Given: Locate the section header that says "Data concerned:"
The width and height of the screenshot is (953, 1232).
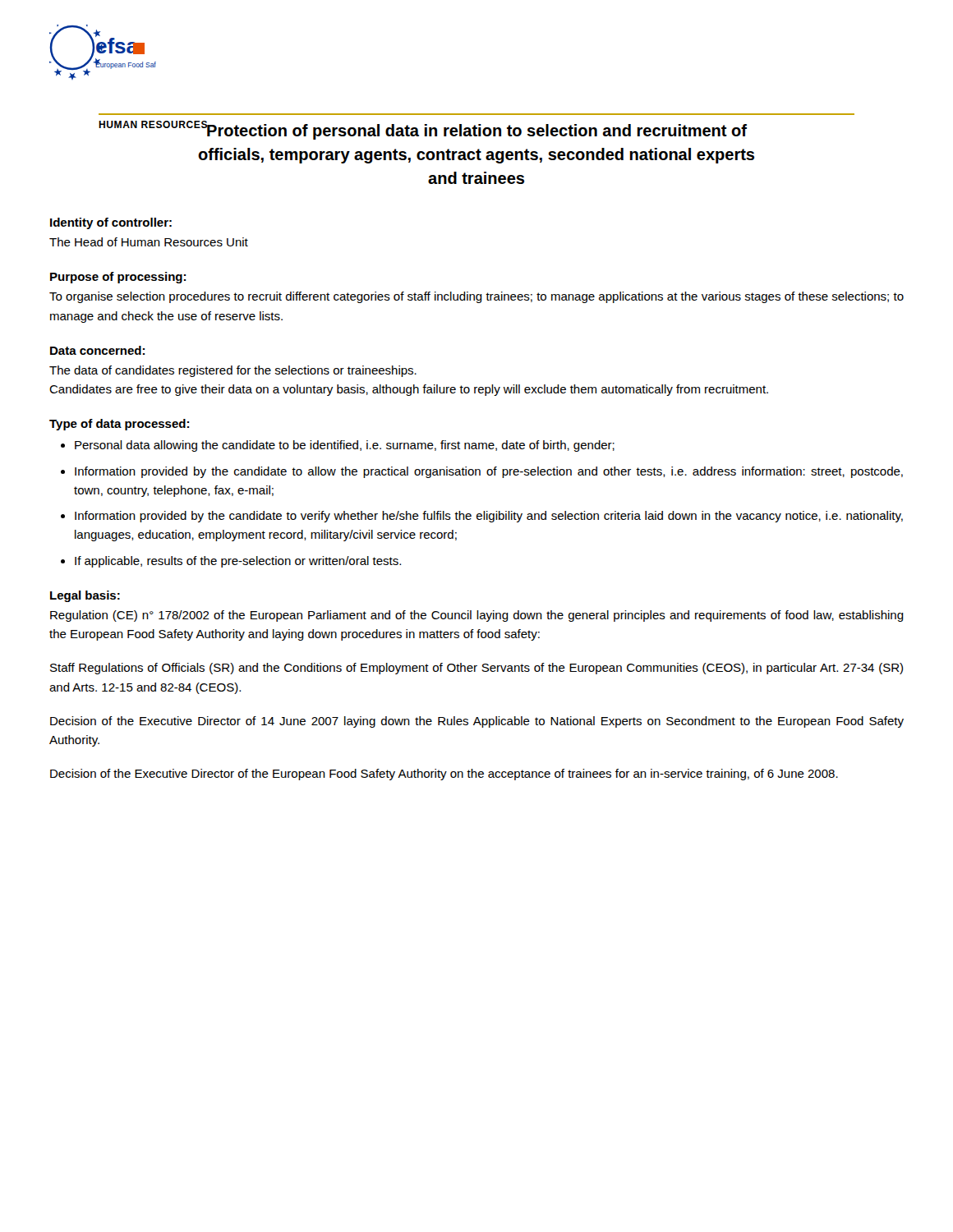Looking at the screenshot, I should pyautogui.click(x=97, y=350).
